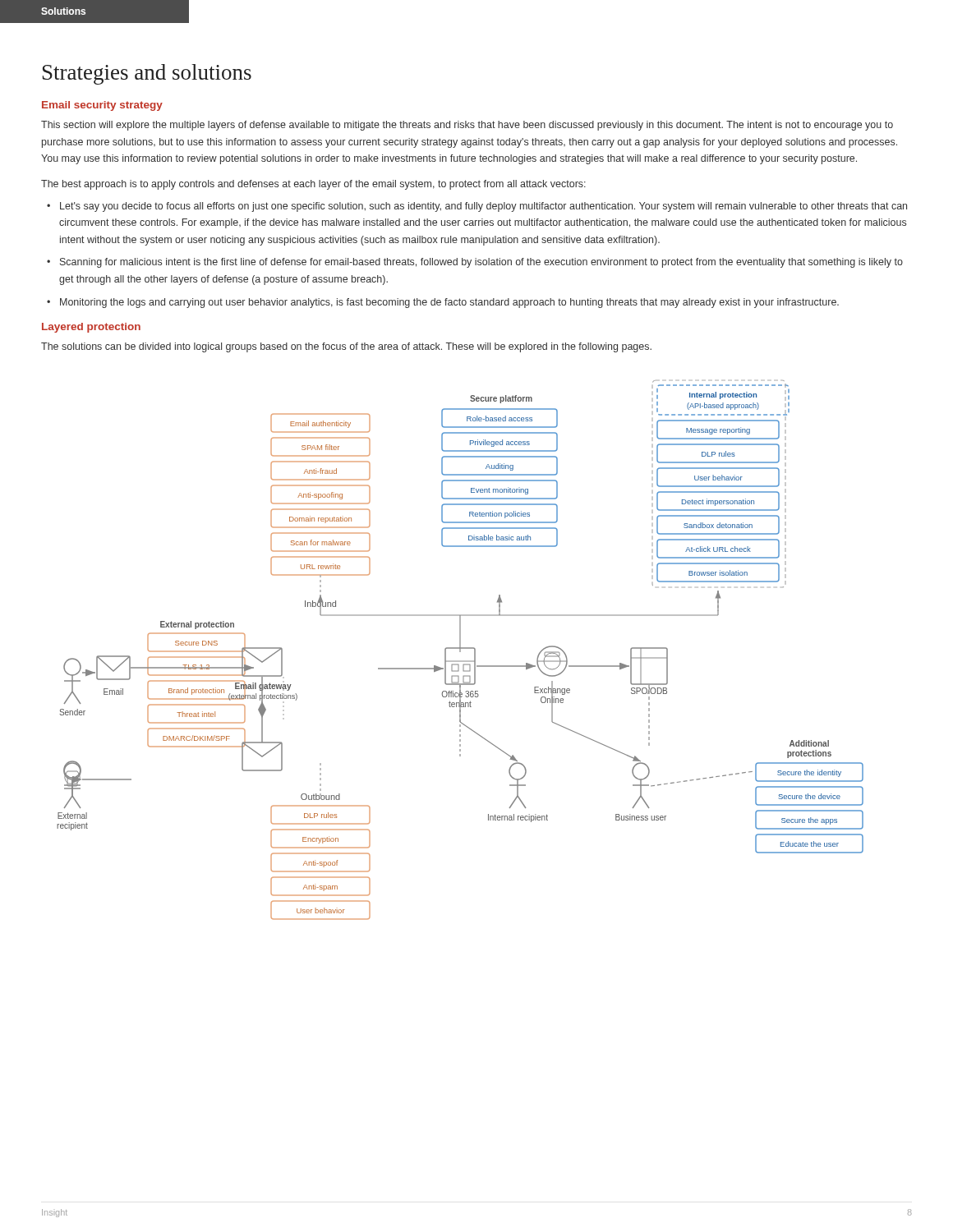Locate the flowchart
Image resolution: width=953 pixels, height=1232 pixels.
point(476,648)
